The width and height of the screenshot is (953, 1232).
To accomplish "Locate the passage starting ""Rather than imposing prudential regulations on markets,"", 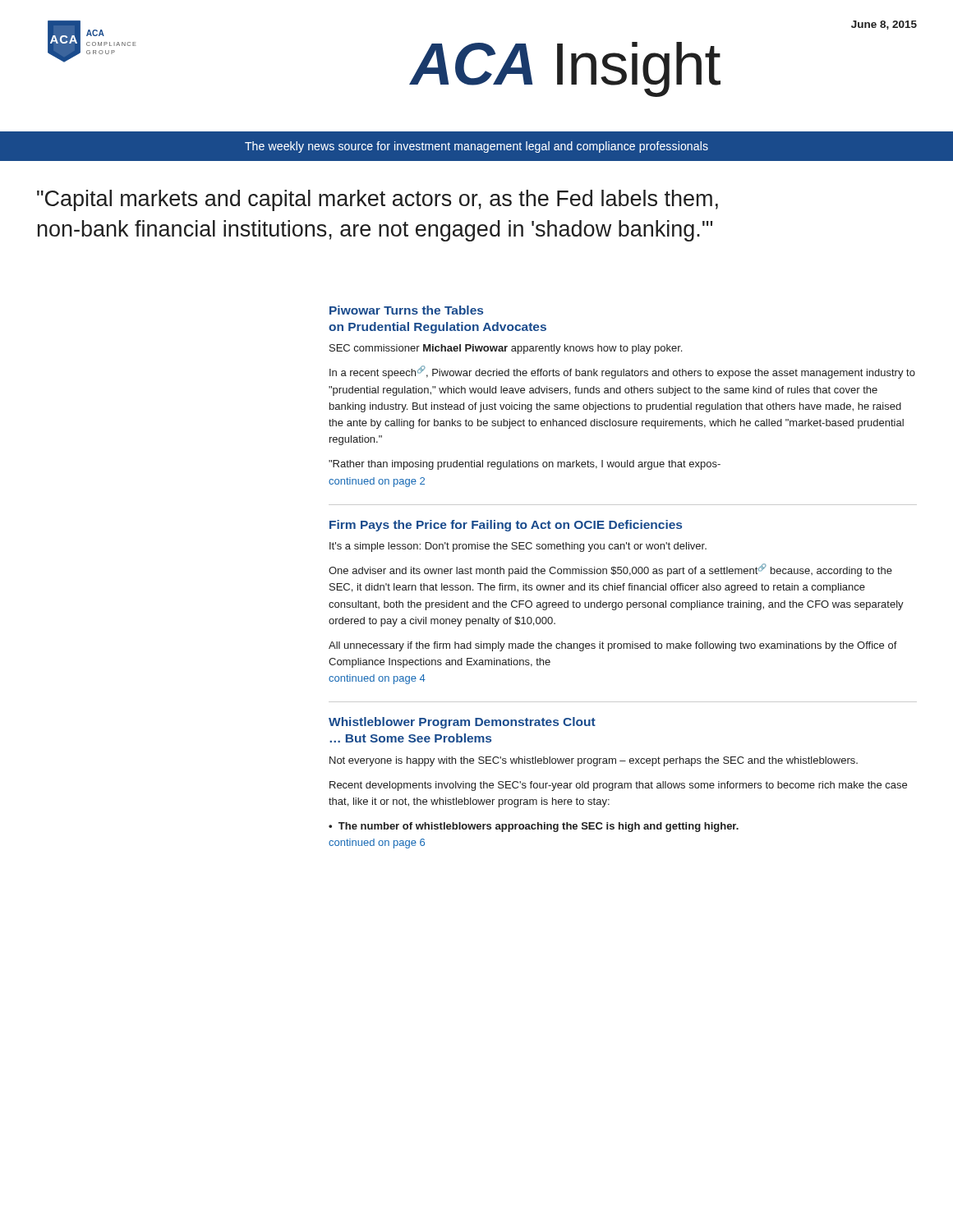I will [525, 472].
